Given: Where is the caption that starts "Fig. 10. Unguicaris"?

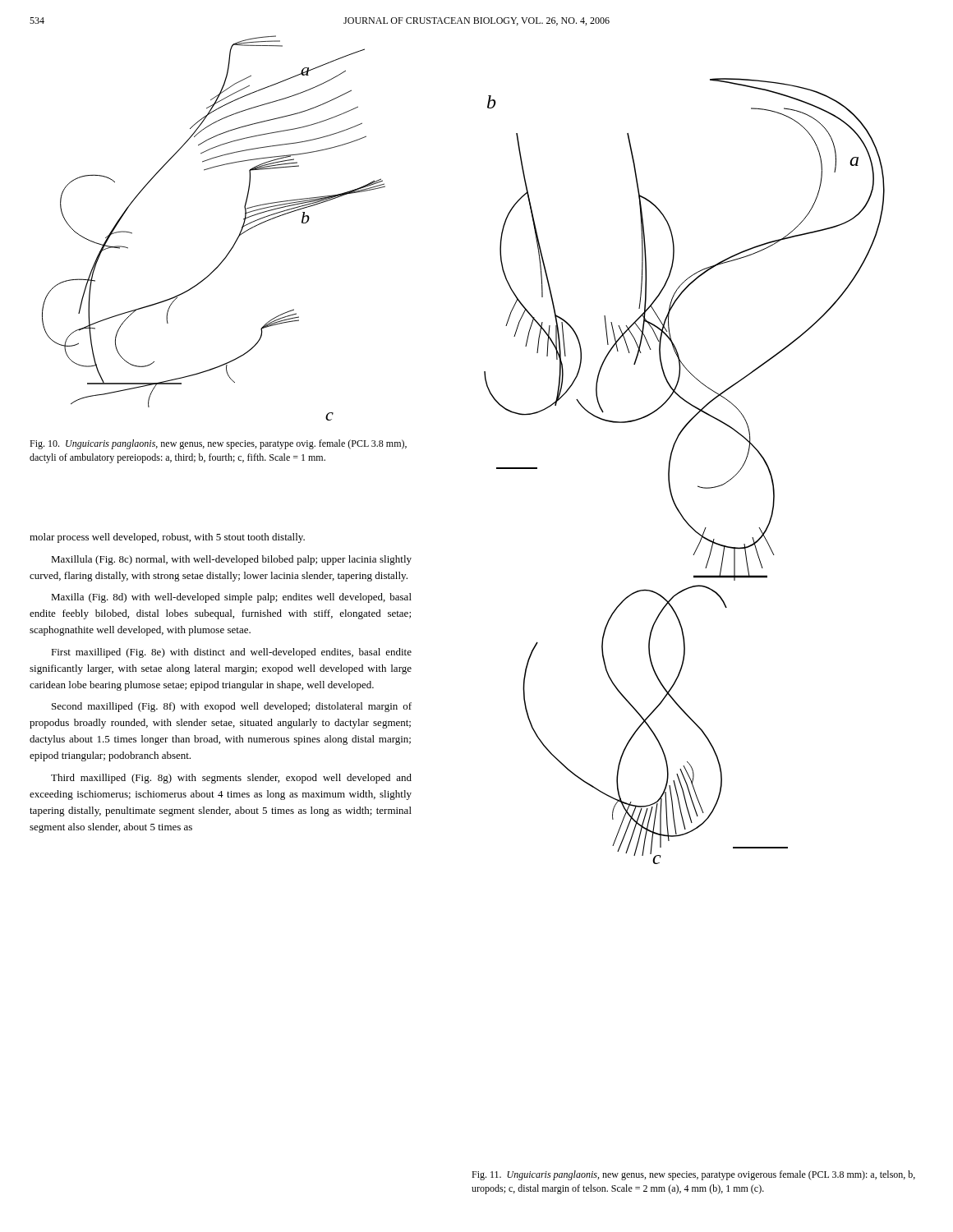Looking at the screenshot, I should [x=218, y=451].
